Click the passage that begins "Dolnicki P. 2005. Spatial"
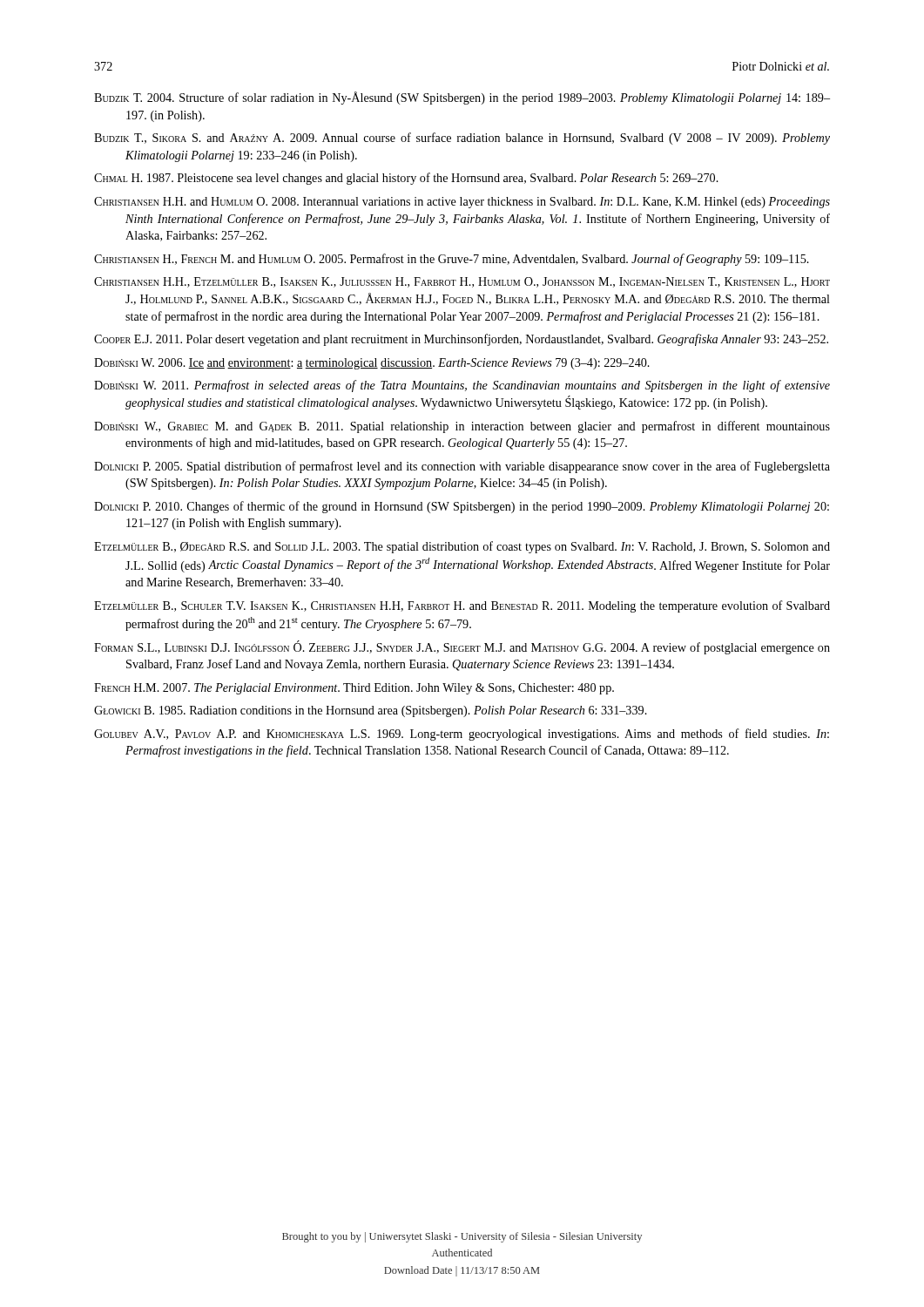Image resolution: width=924 pixels, height=1307 pixels. 462,474
